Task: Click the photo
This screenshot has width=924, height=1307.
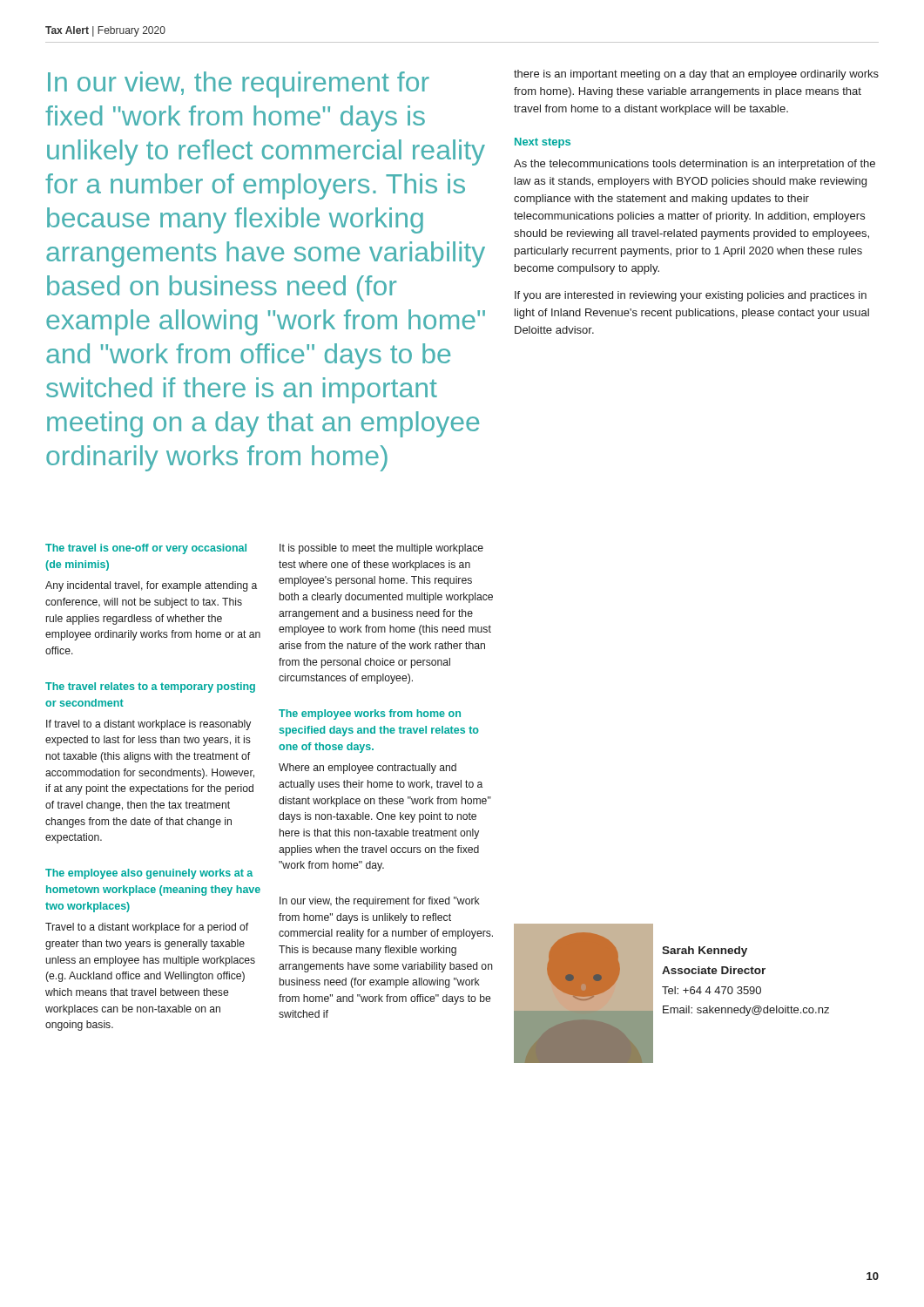Action: 584,993
